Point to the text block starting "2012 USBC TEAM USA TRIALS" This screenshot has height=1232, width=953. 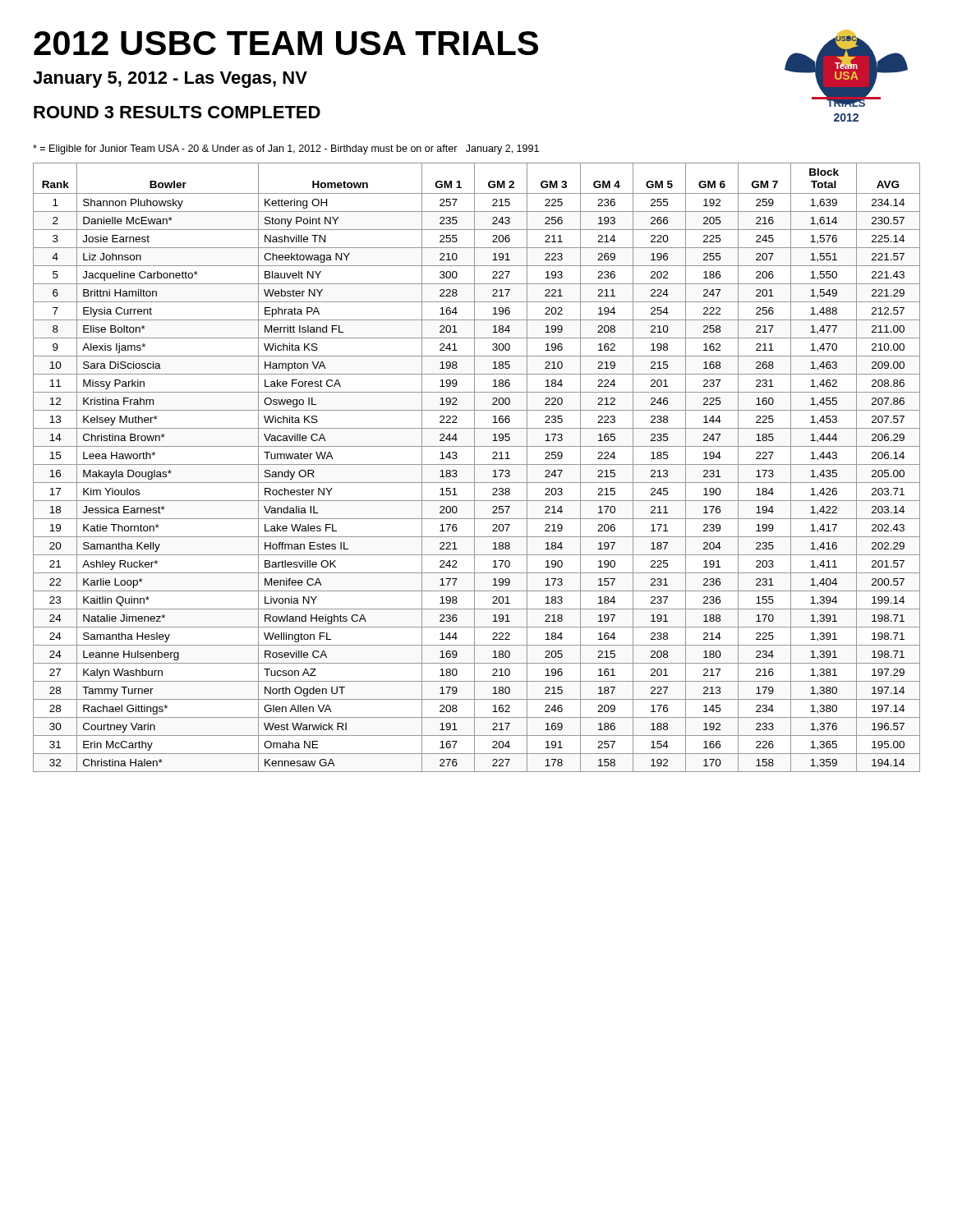click(286, 44)
